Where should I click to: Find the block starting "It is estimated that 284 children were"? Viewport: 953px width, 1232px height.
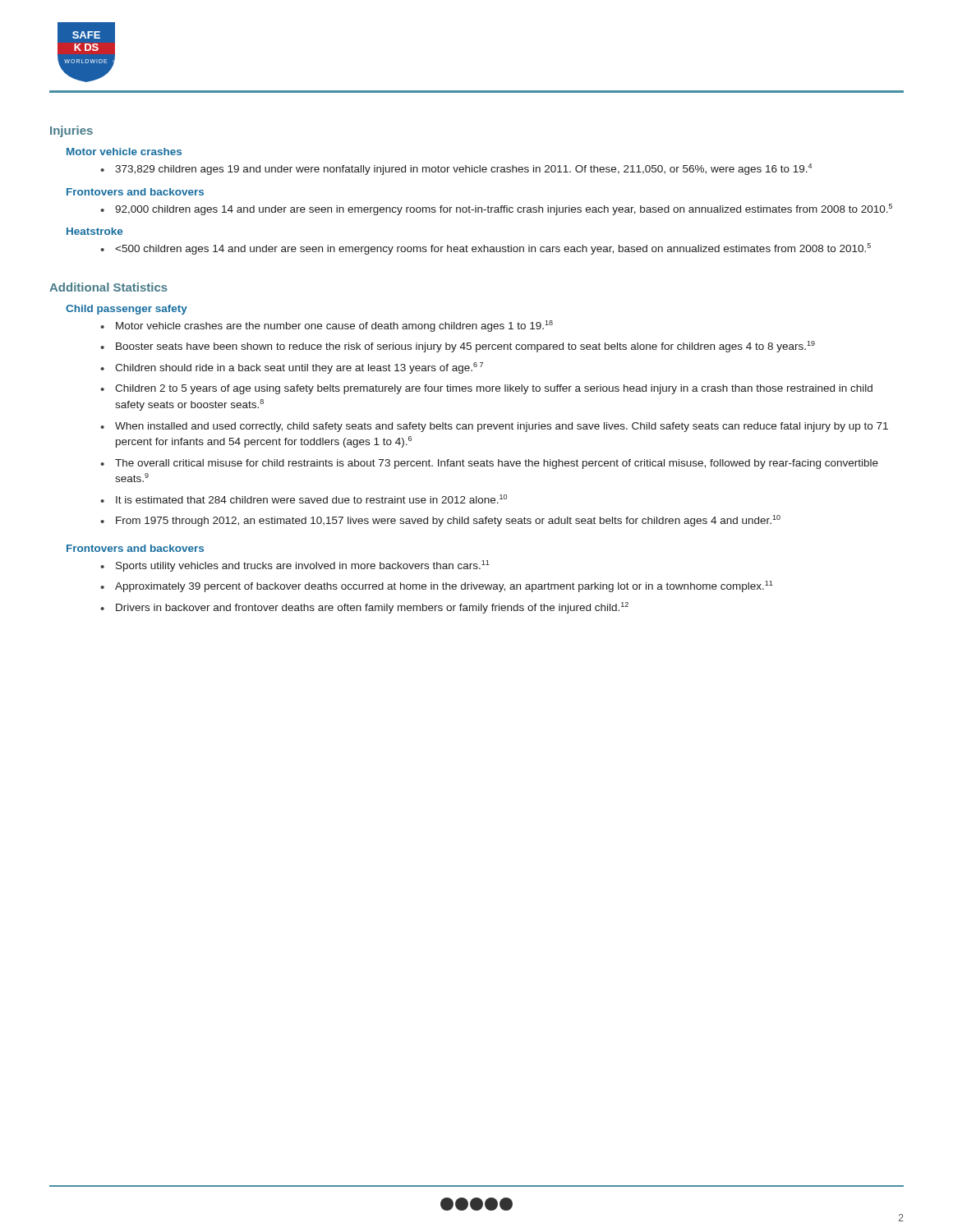point(311,499)
